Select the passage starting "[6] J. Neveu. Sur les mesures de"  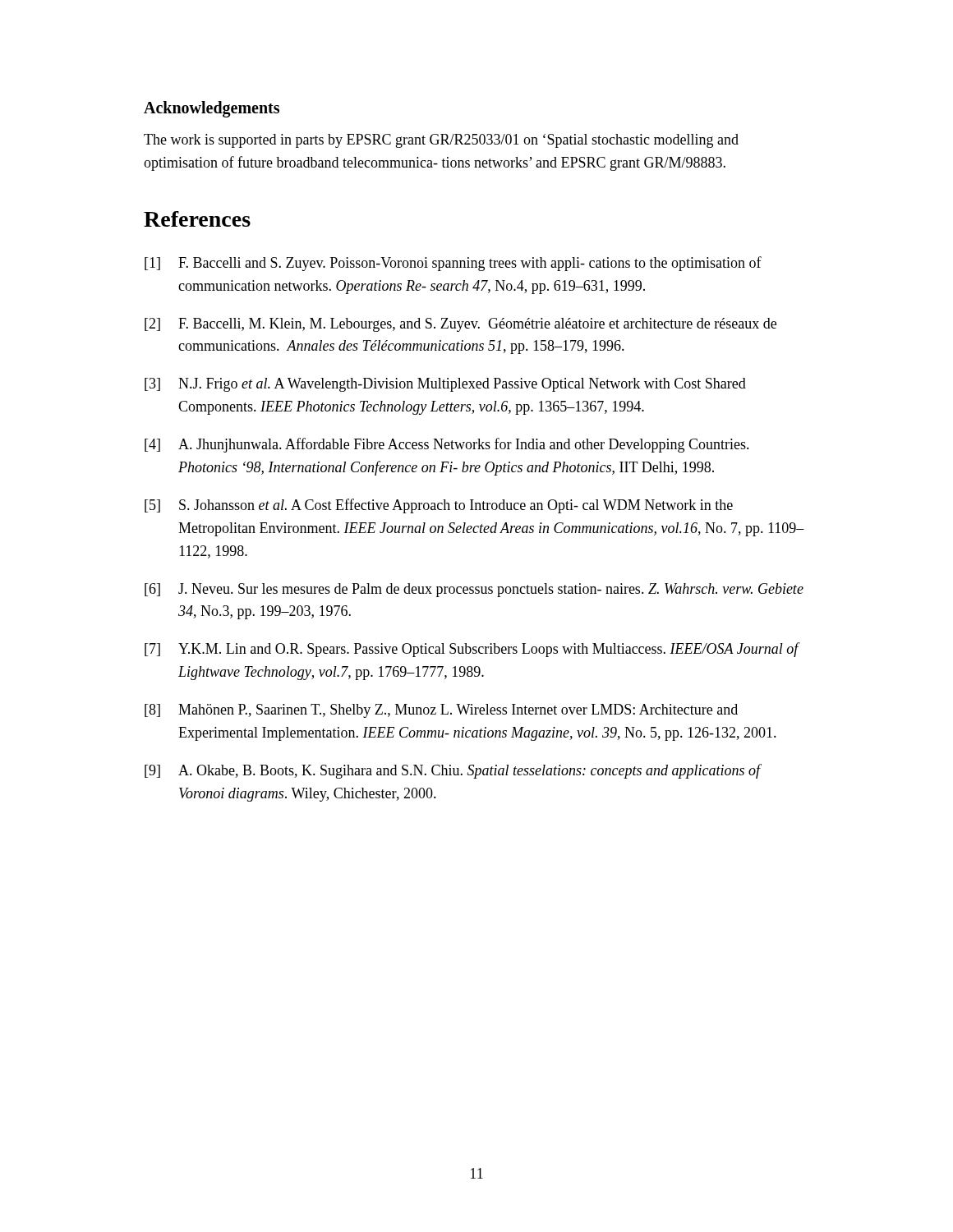tap(476, 601)
